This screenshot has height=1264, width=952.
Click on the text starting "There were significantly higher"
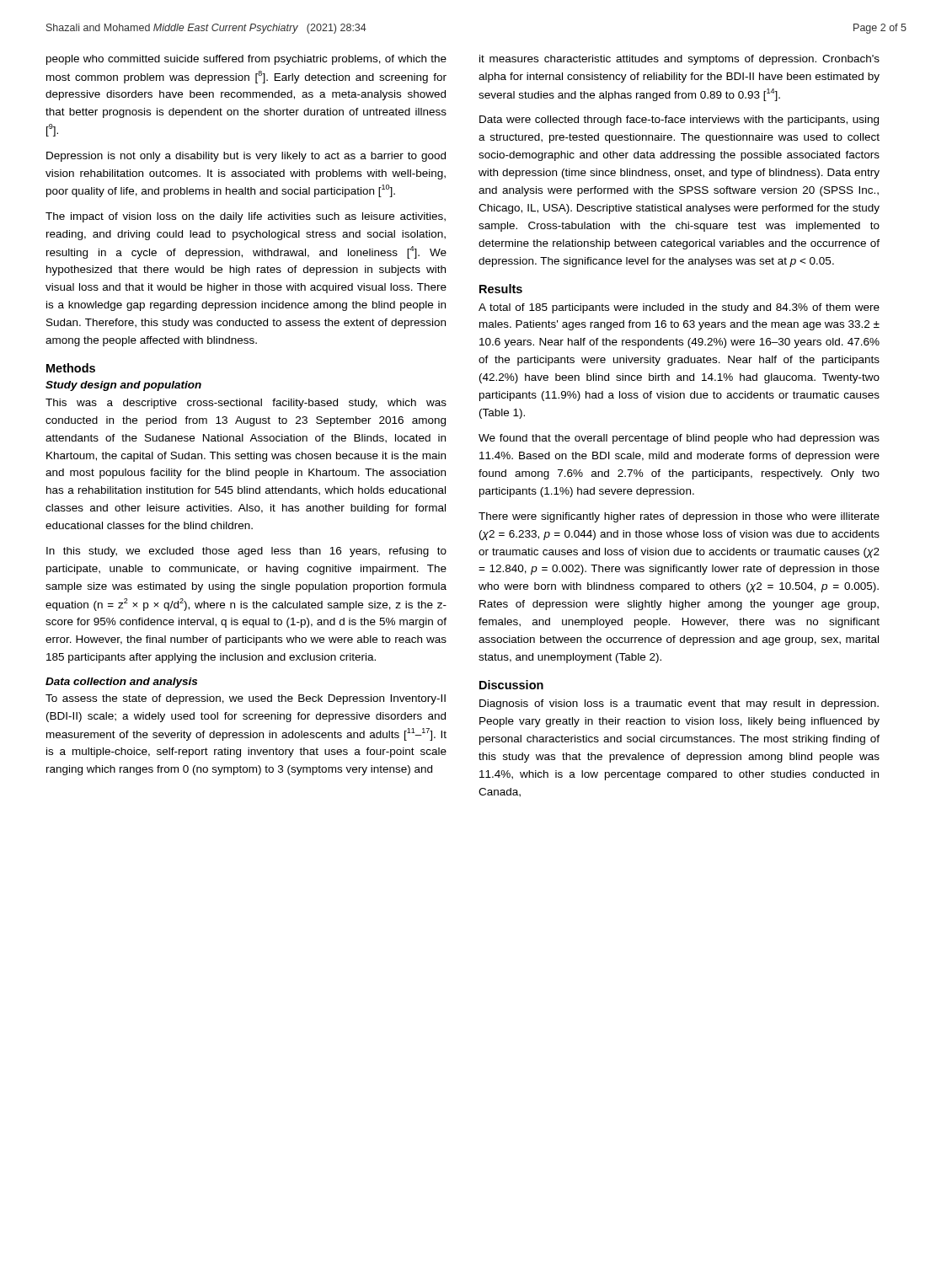tap(679, 587)
